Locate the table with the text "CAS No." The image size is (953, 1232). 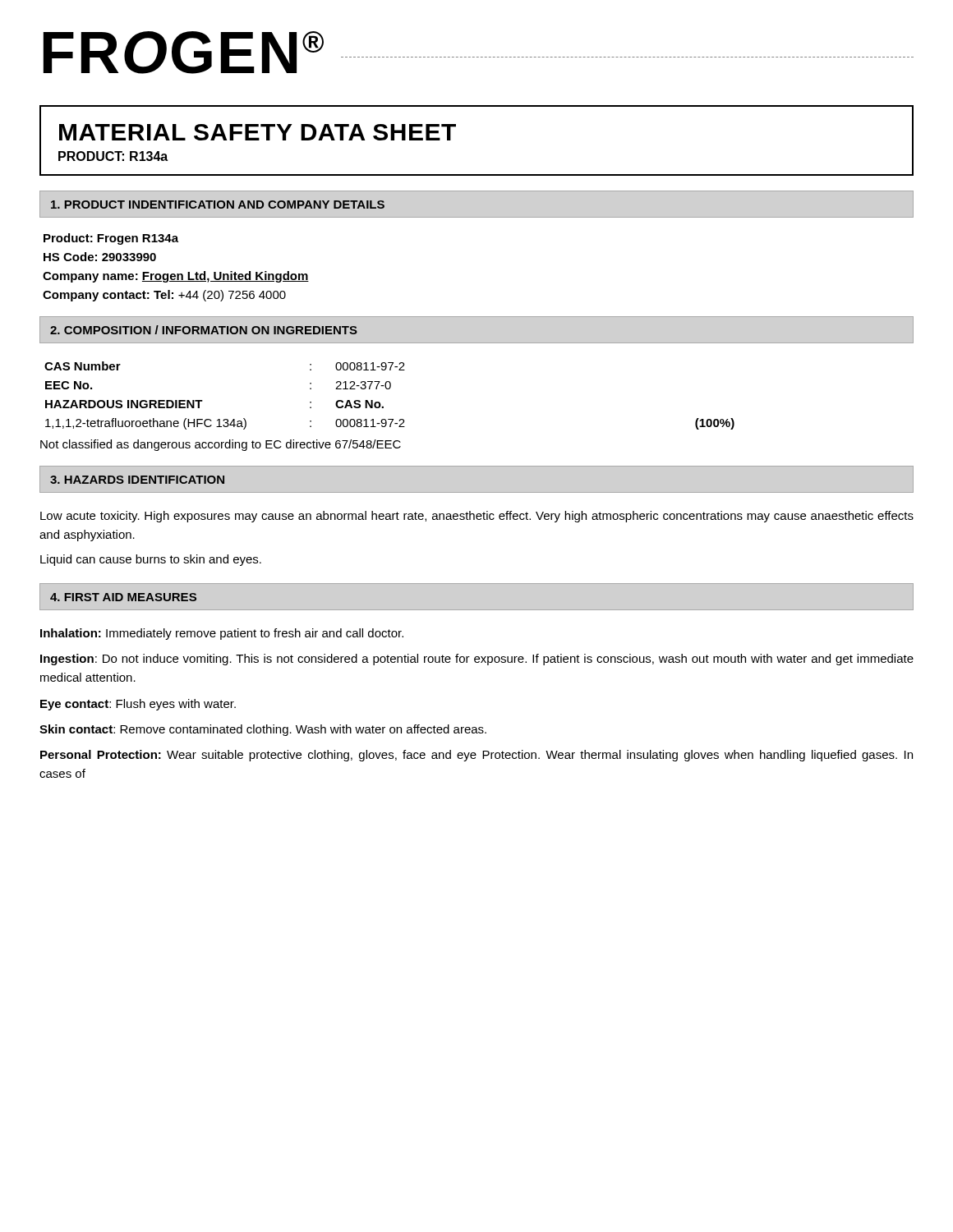click(476, 404)
